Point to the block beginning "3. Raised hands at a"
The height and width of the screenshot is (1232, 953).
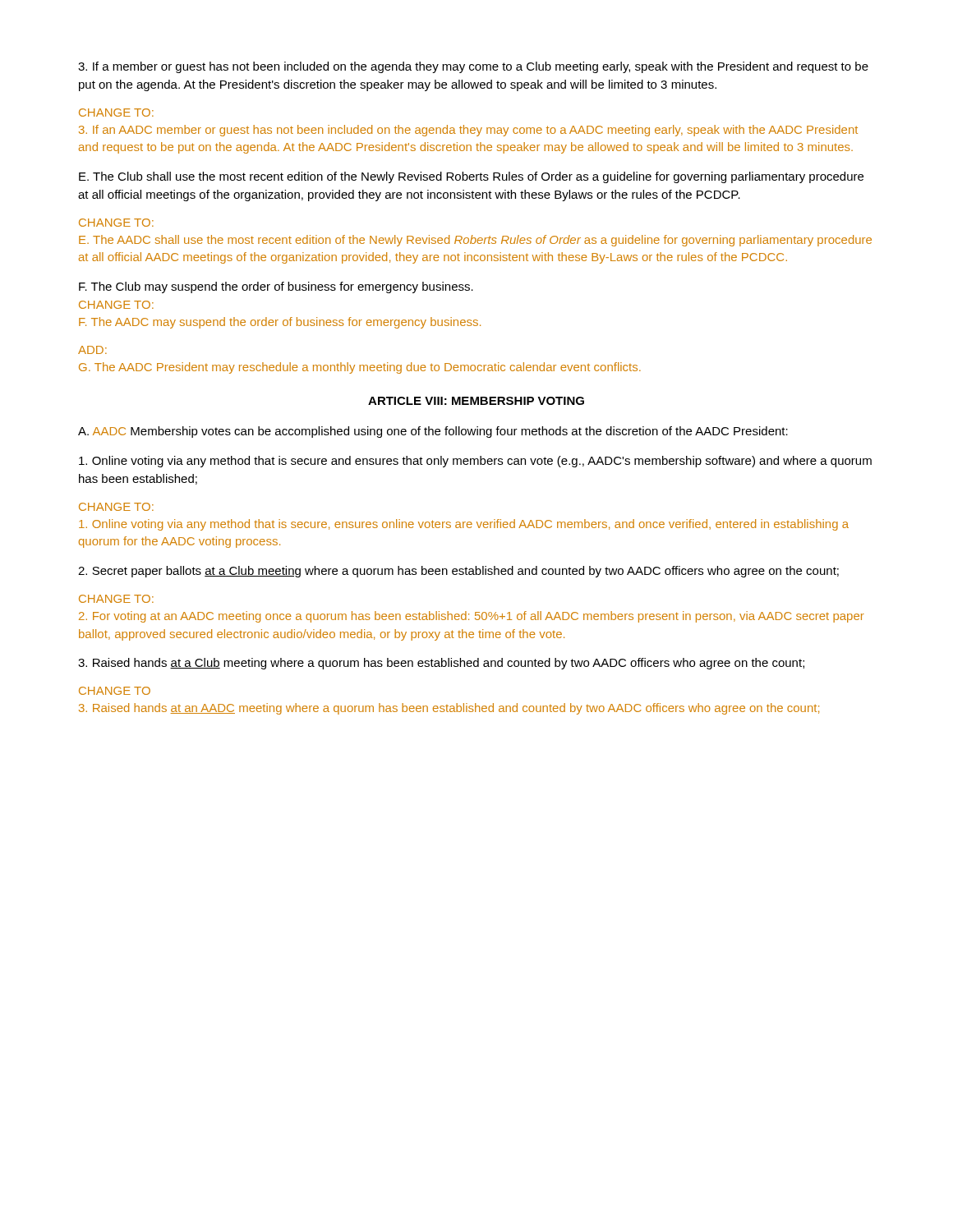(442, 663)
